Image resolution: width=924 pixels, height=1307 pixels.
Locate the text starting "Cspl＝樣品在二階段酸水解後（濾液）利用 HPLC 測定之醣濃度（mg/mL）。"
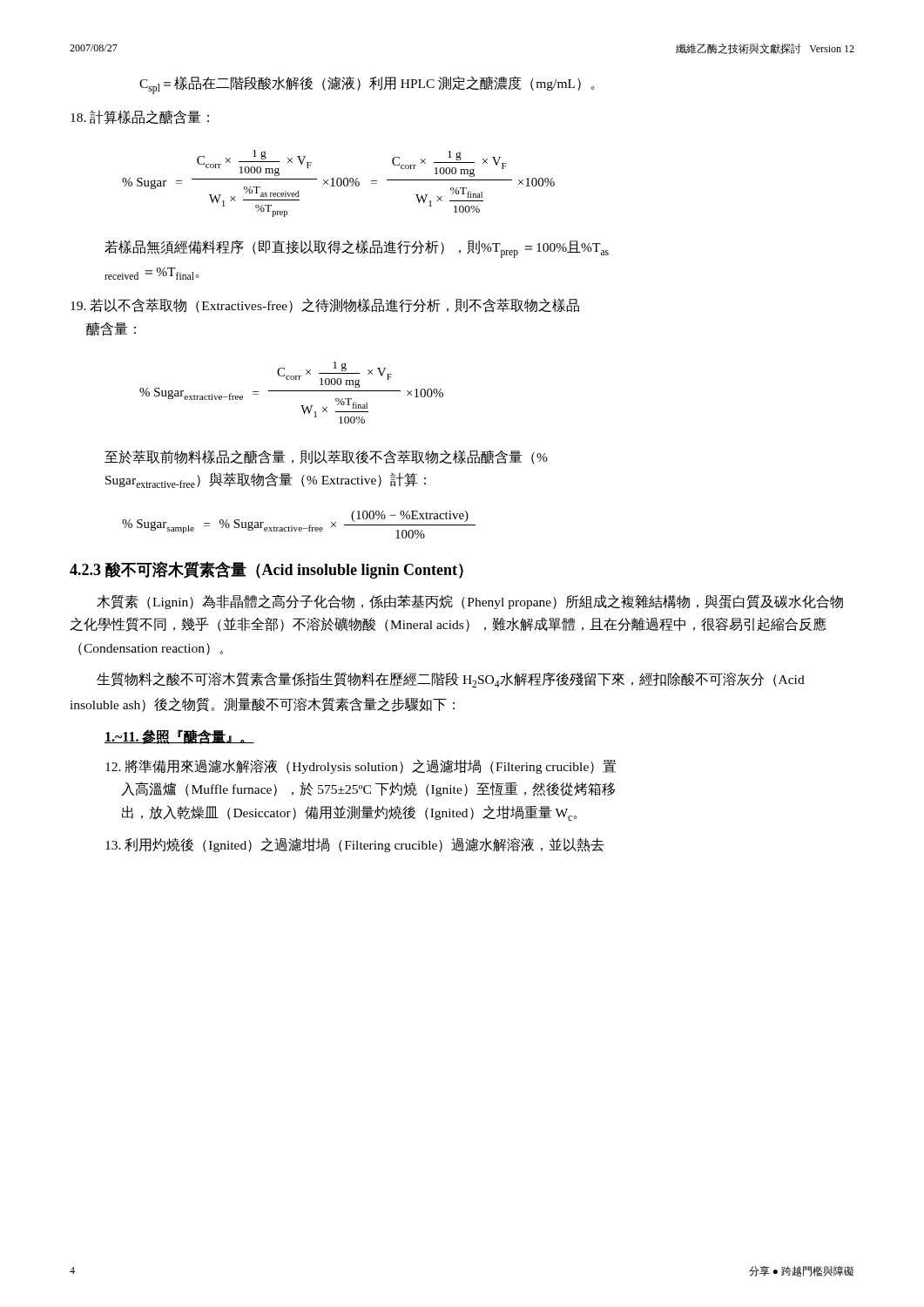[371, 85]
